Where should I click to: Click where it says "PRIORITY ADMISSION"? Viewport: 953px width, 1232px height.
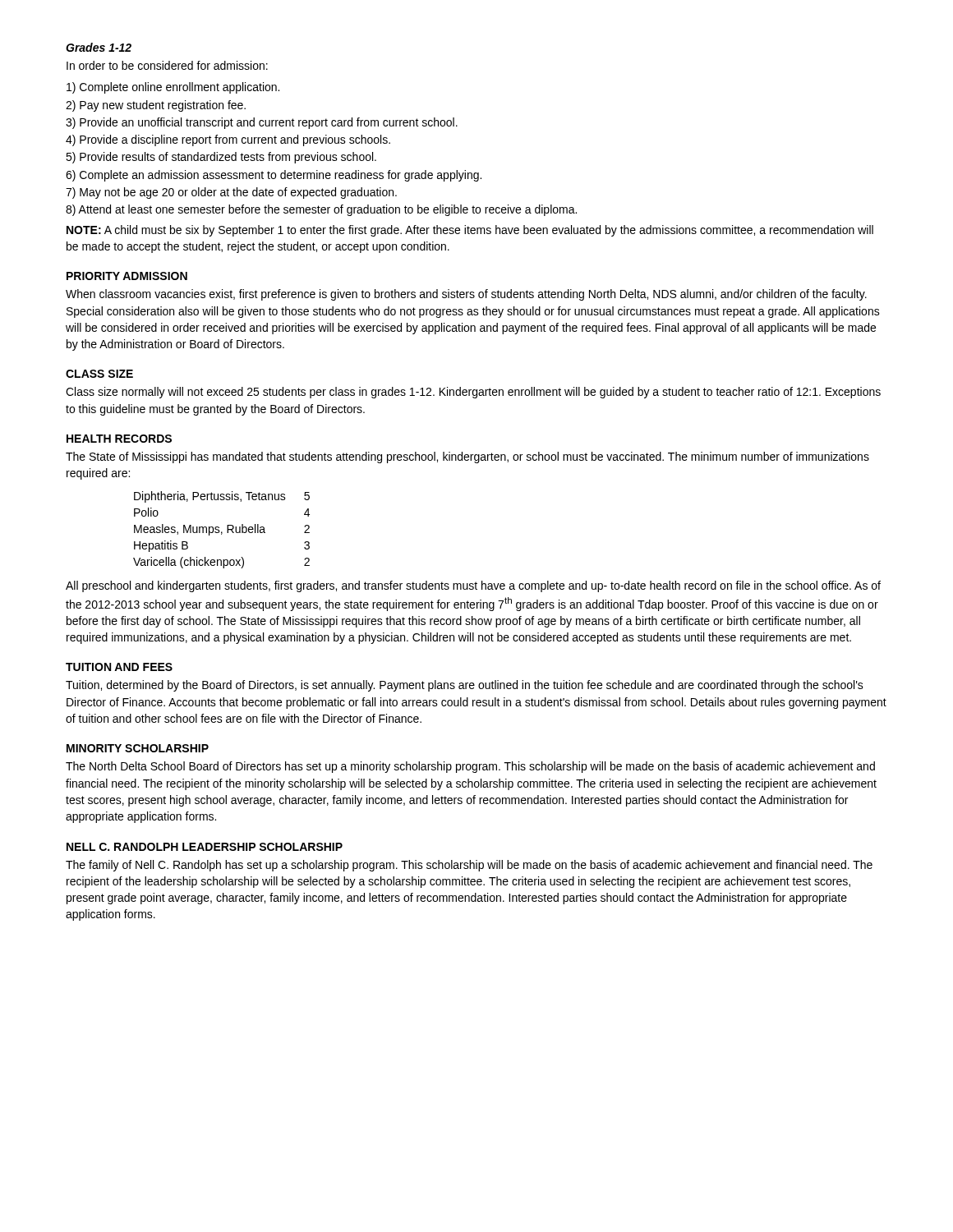point(127,276)
